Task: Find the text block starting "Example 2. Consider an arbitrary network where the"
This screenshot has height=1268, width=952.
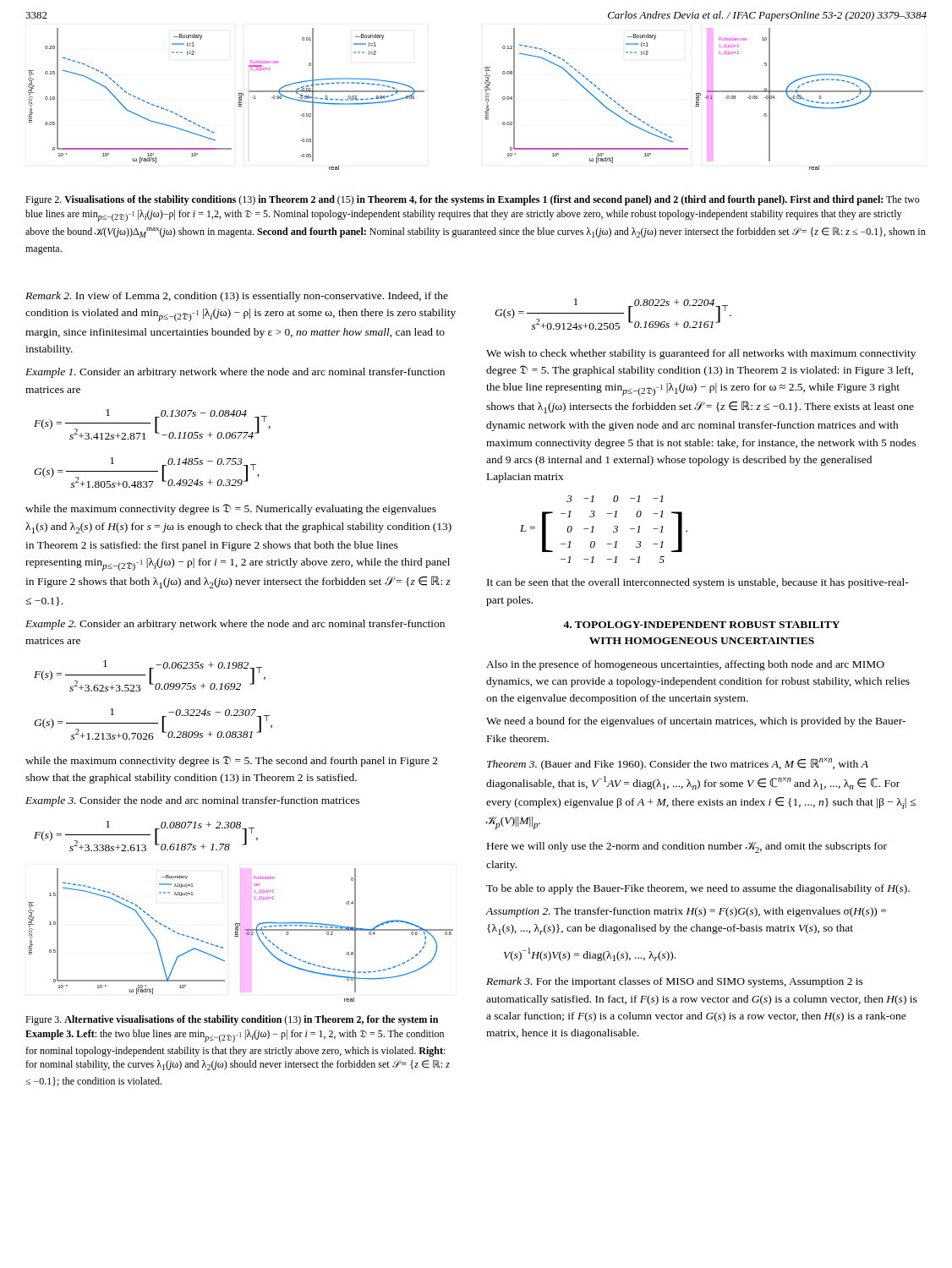Action: [235, 632]
